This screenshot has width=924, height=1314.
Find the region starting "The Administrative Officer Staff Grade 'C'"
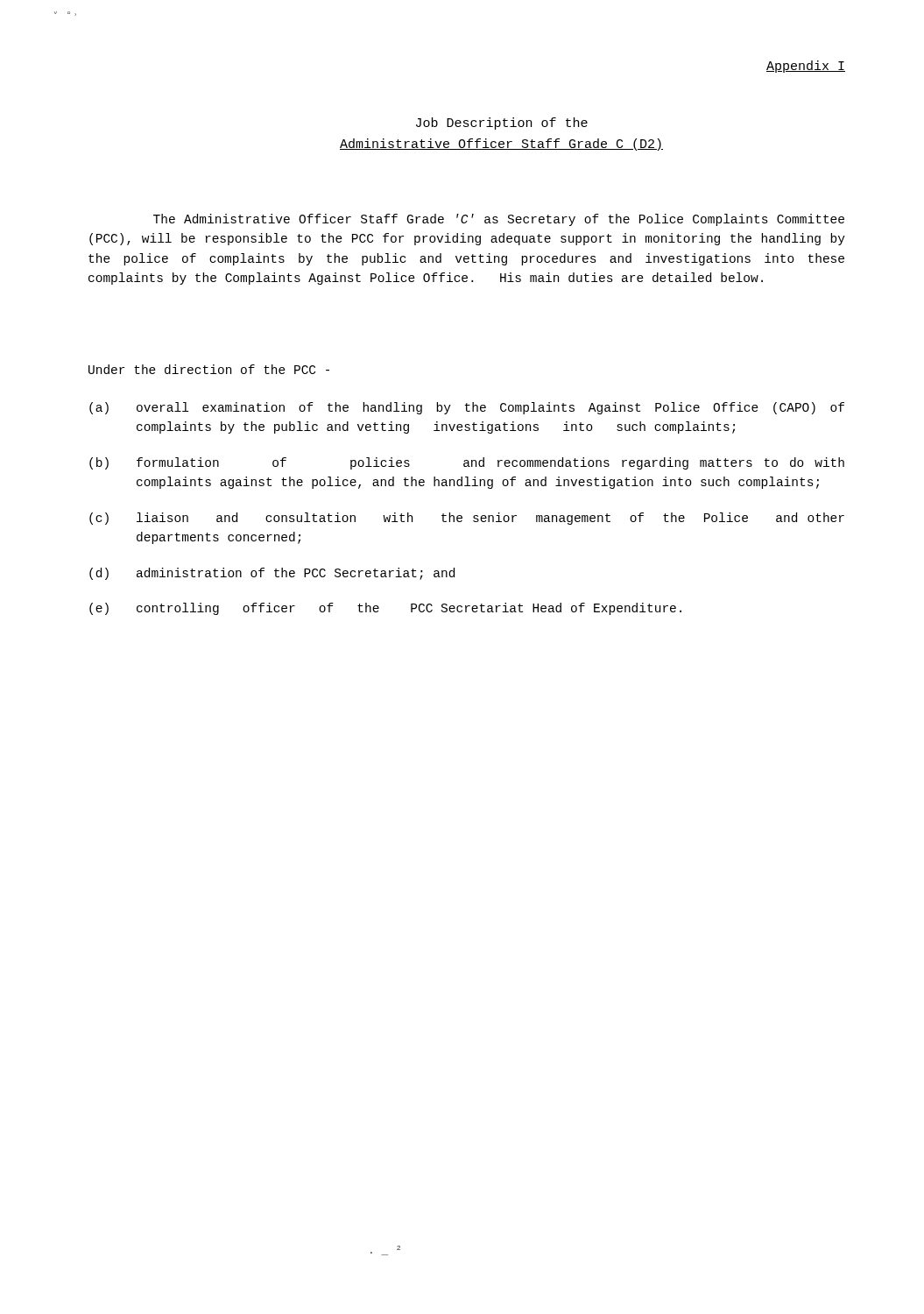coord(466,249)
